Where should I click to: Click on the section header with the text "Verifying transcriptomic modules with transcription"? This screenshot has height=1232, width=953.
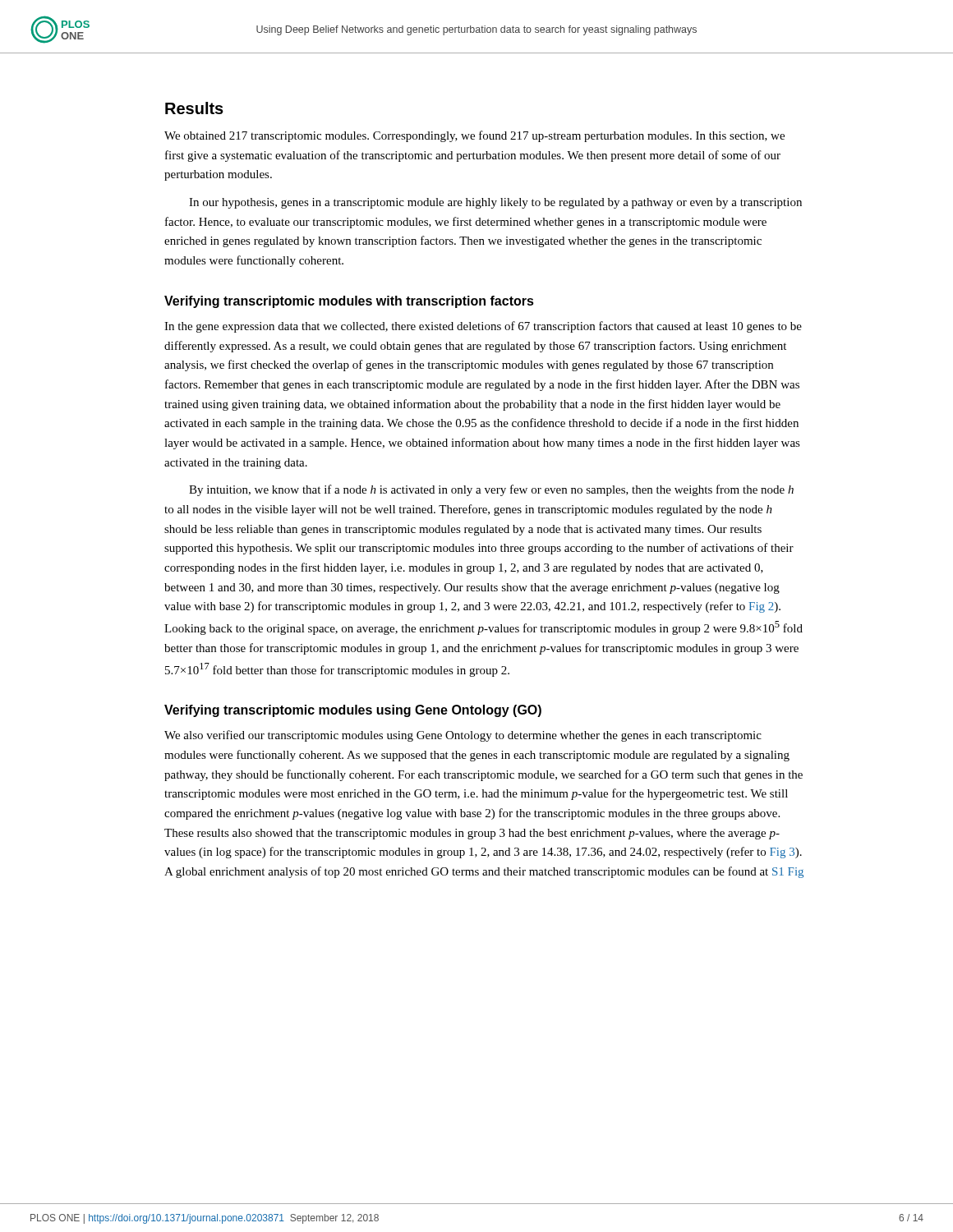(x=485, y=301)
